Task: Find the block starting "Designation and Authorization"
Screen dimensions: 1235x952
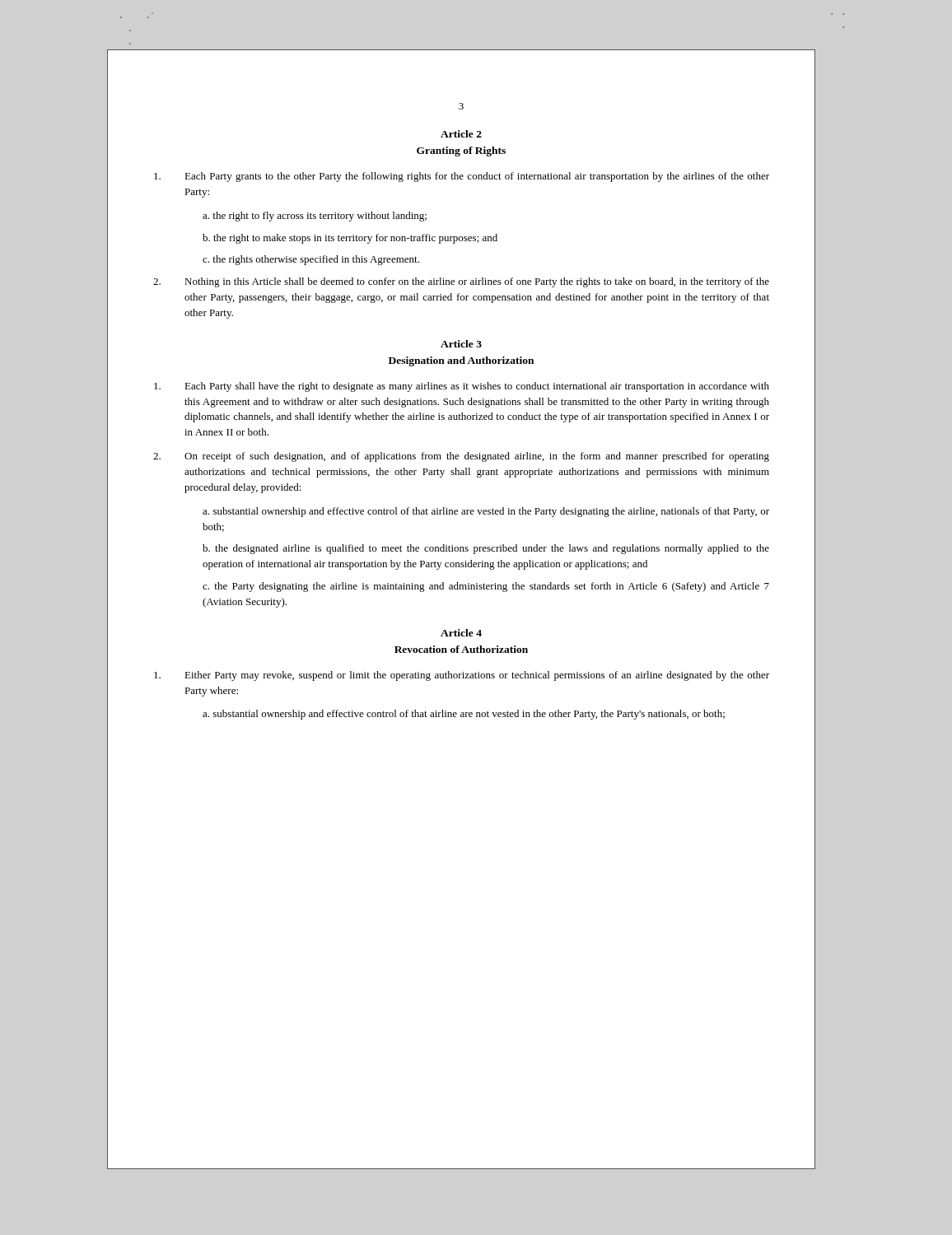Action: click(x=461, y=360)
